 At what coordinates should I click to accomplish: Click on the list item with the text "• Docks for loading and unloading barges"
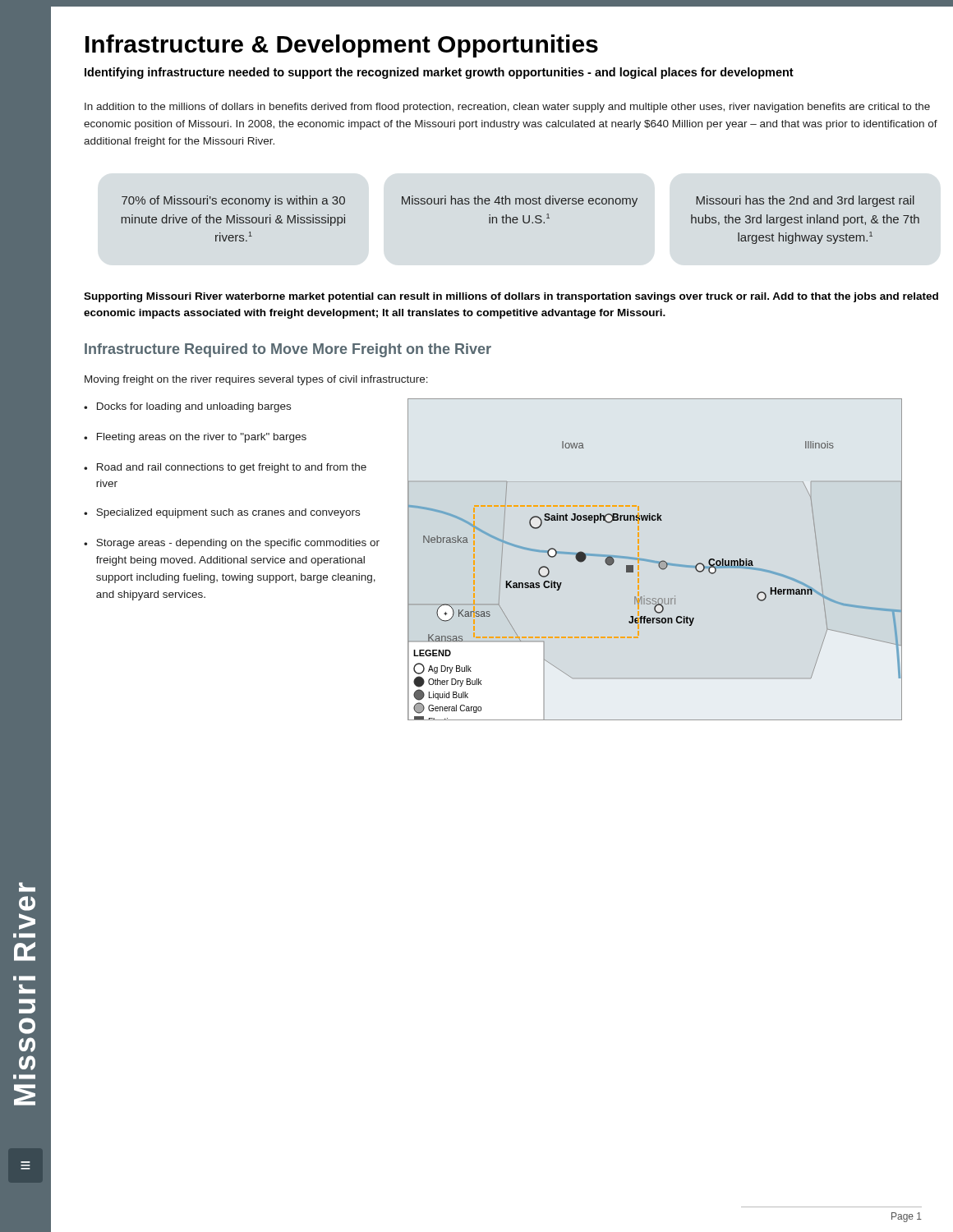pyautogui.click(x=188, y=407)
